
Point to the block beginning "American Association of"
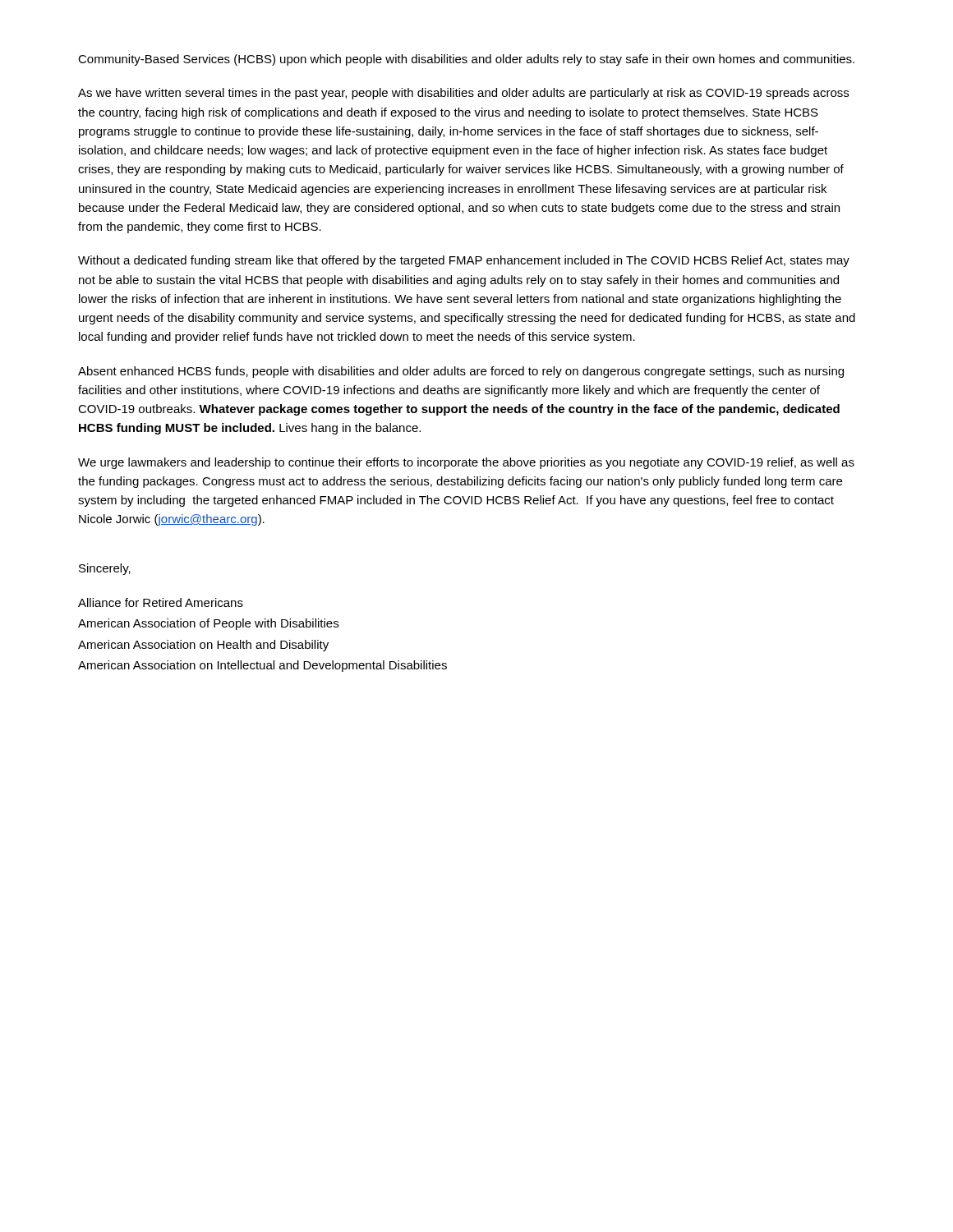209,623
